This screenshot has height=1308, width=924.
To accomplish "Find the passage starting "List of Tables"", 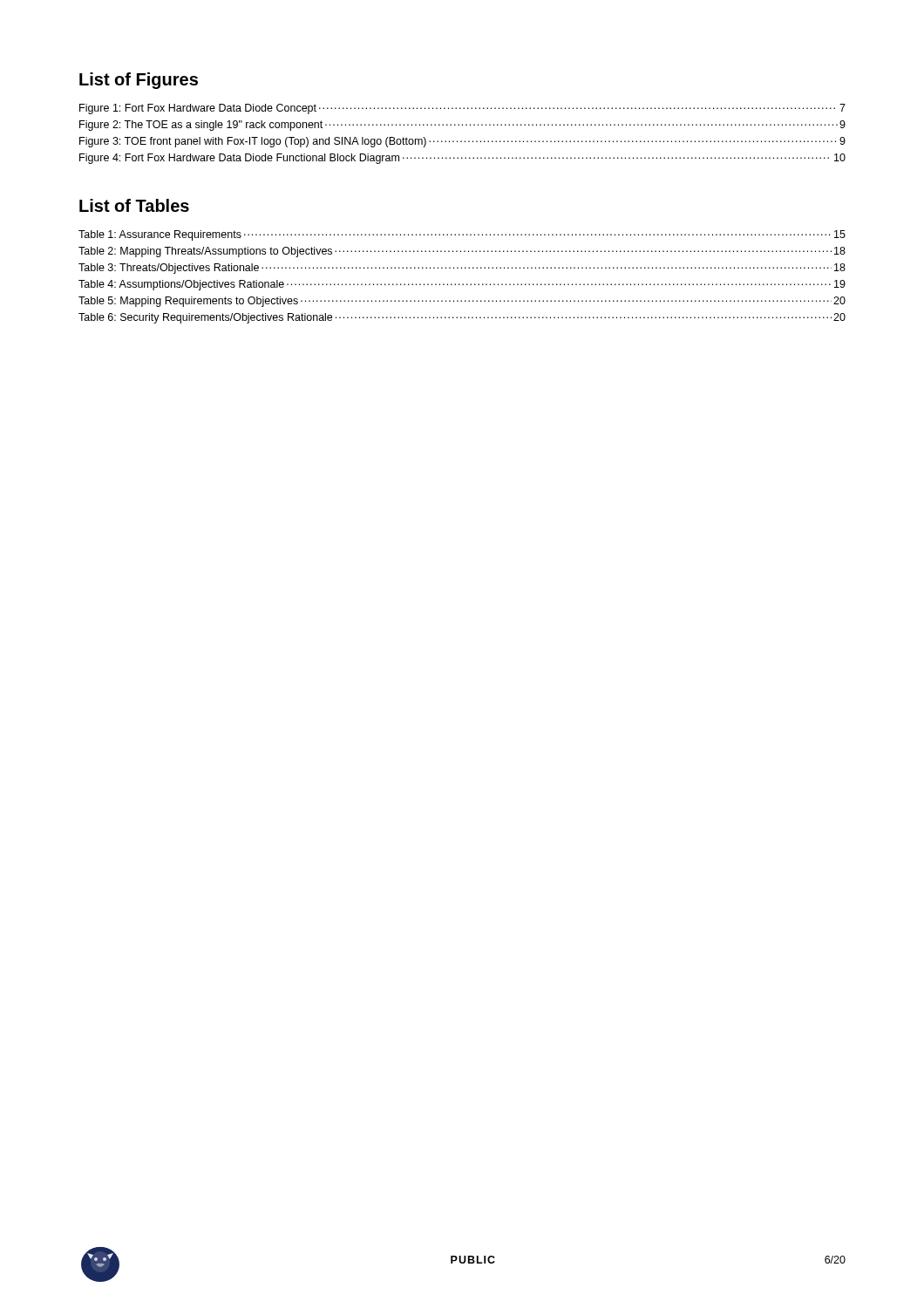I will tap(134, 206).
